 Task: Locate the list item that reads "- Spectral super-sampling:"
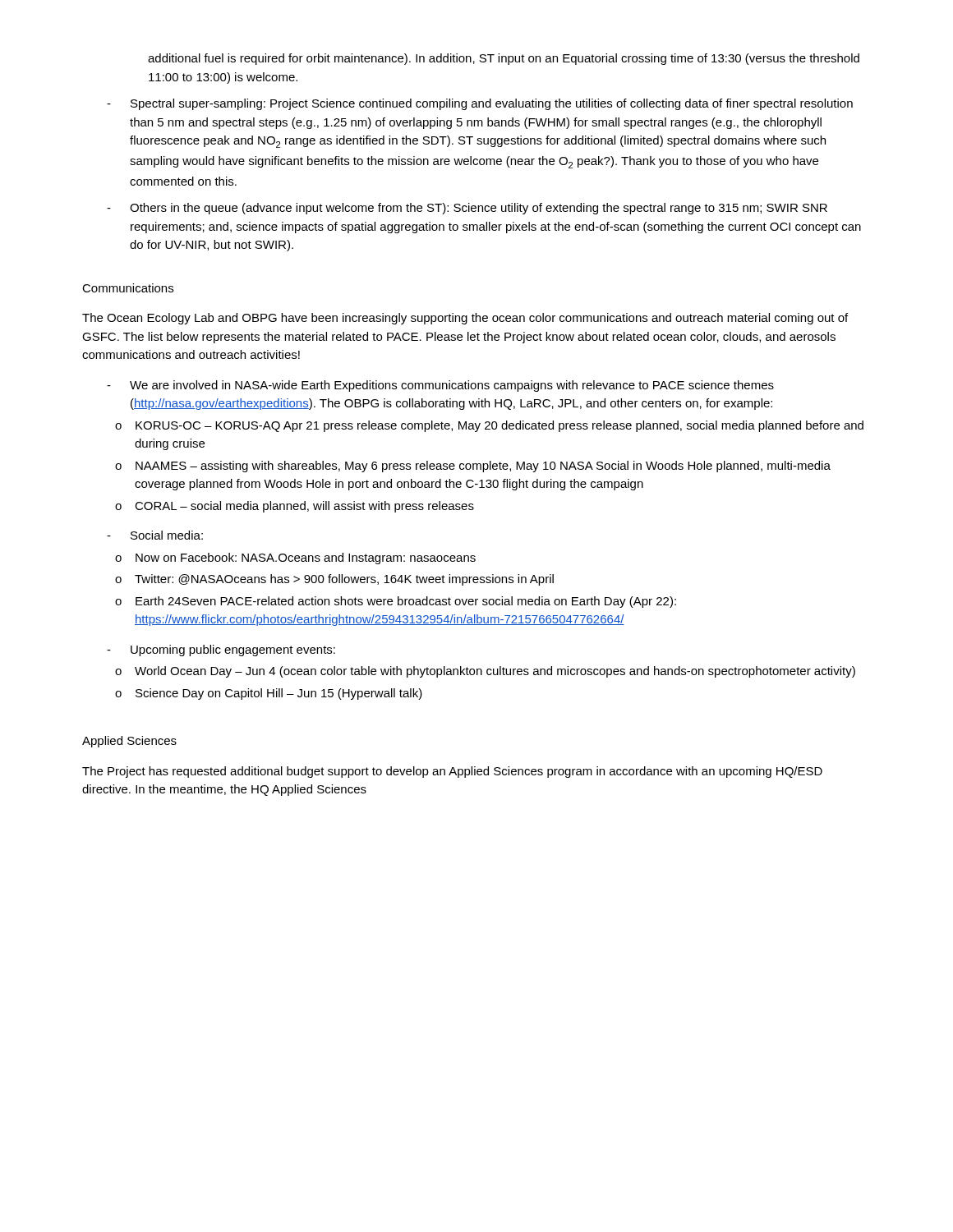[489, 143]
